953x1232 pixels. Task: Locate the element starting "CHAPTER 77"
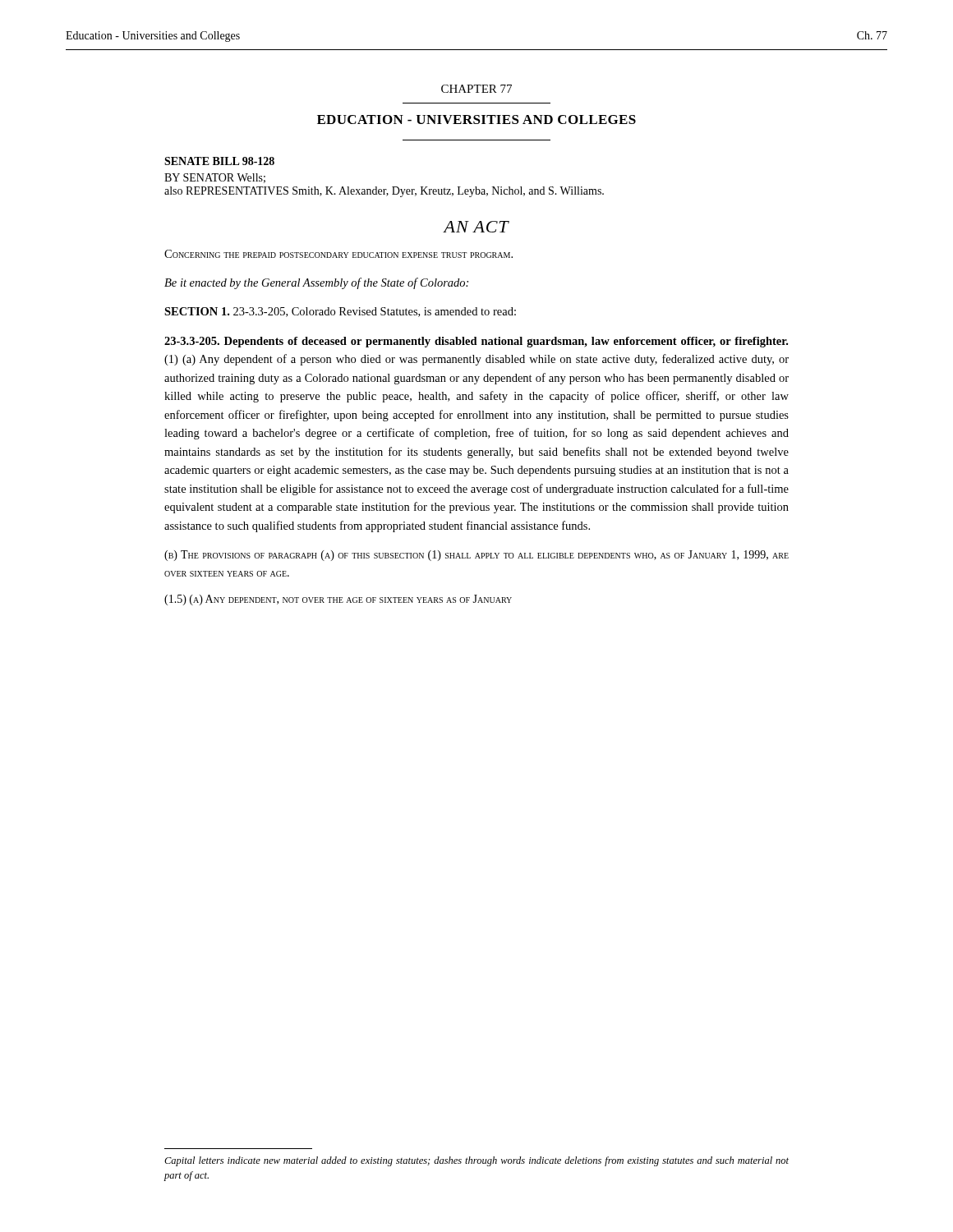pyautogui.click(x=476, y=89)
